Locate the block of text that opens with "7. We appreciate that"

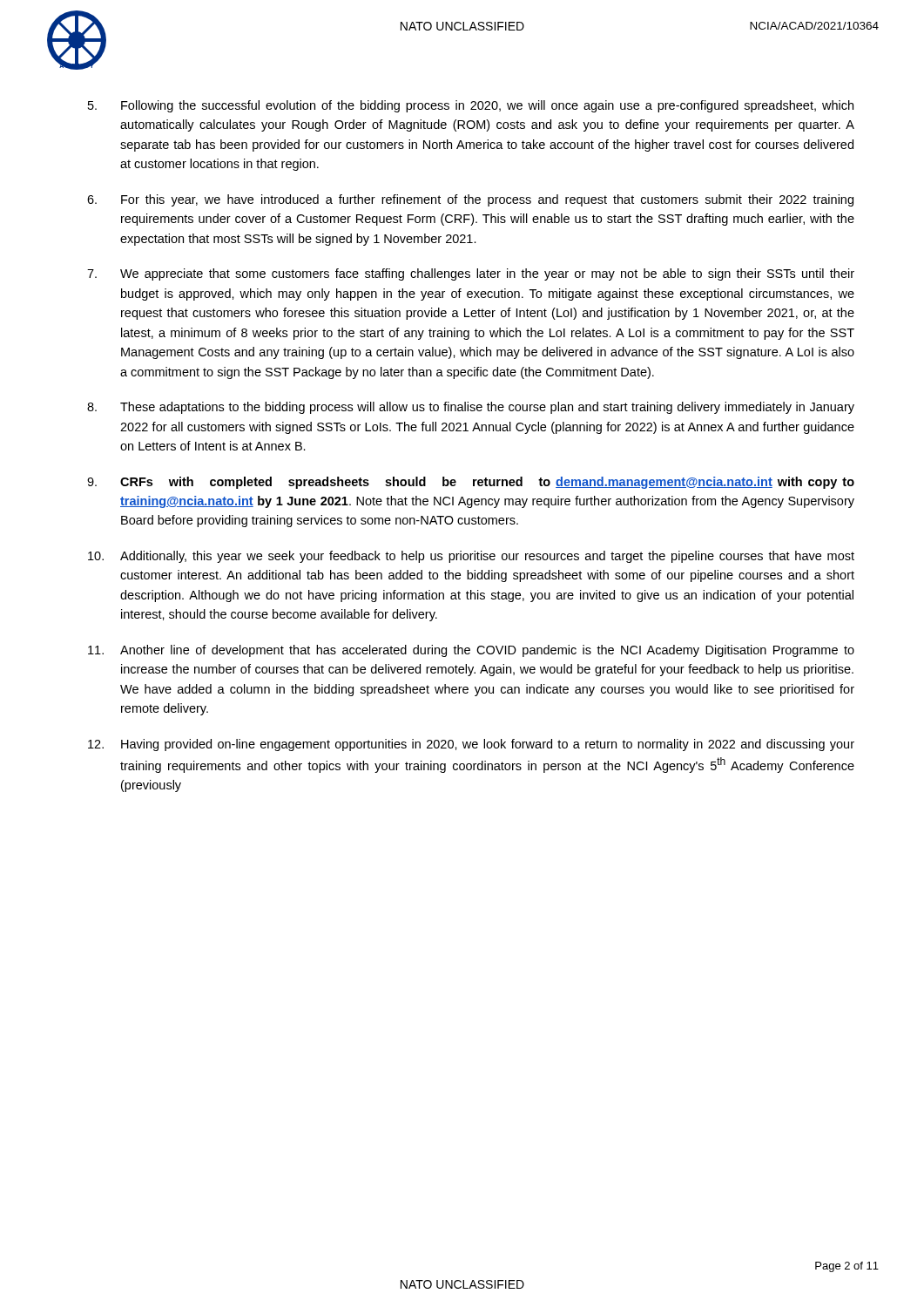[x=471, y=323]
